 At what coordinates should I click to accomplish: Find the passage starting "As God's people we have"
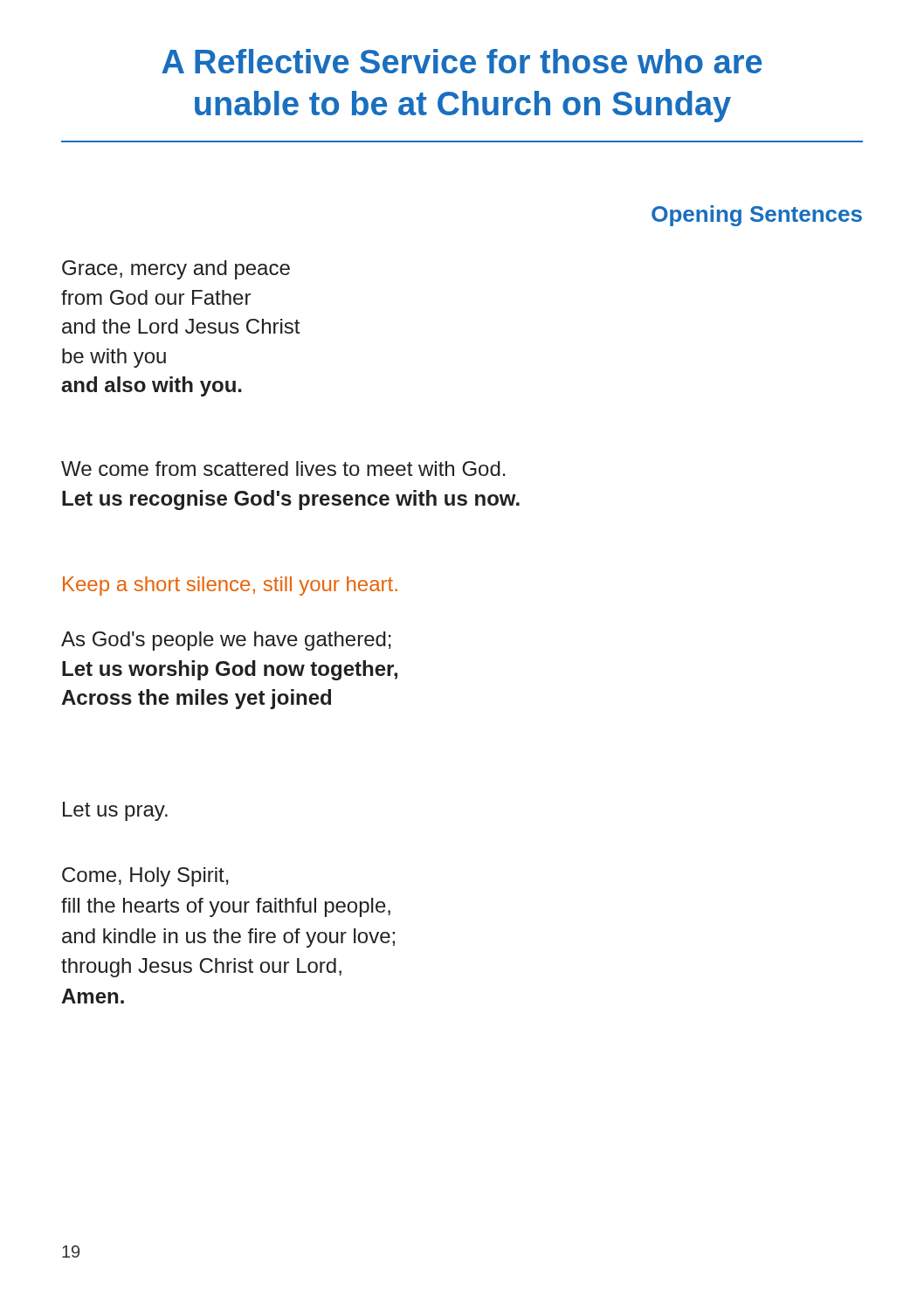(226, 641)
